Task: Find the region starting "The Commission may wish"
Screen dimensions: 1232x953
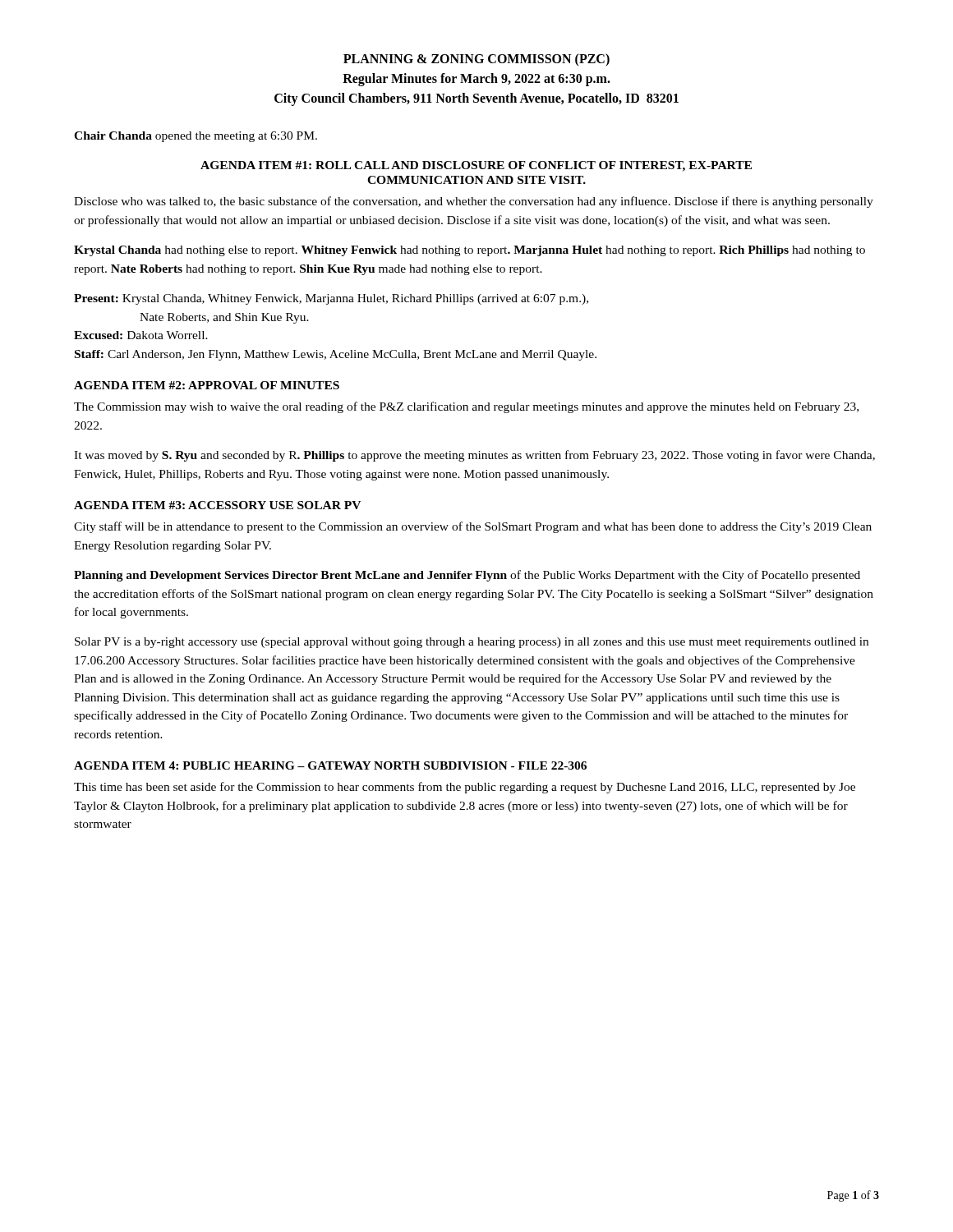Action: click(467, 416)
